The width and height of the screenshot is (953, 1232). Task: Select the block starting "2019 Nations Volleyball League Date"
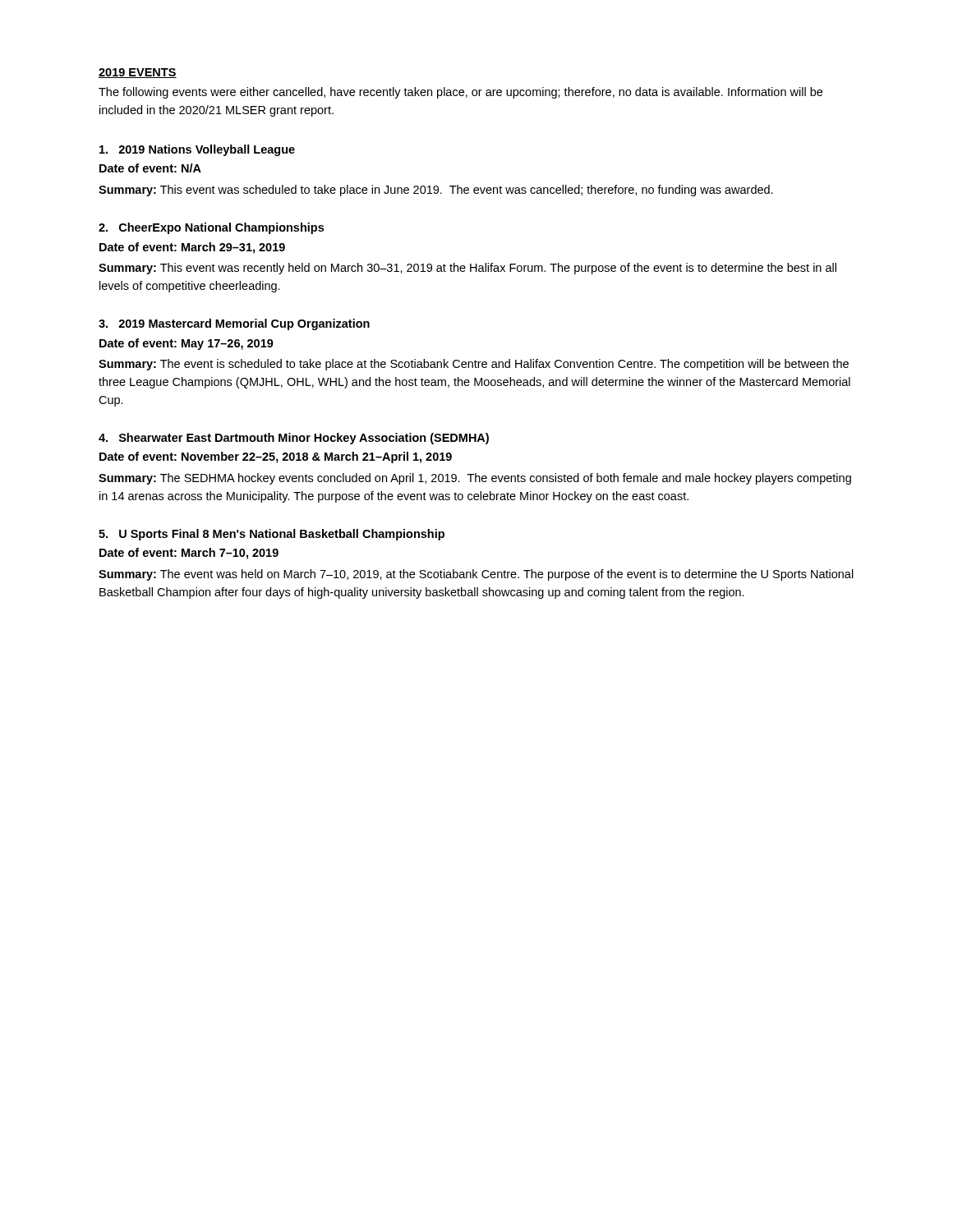tap(197, 150)
